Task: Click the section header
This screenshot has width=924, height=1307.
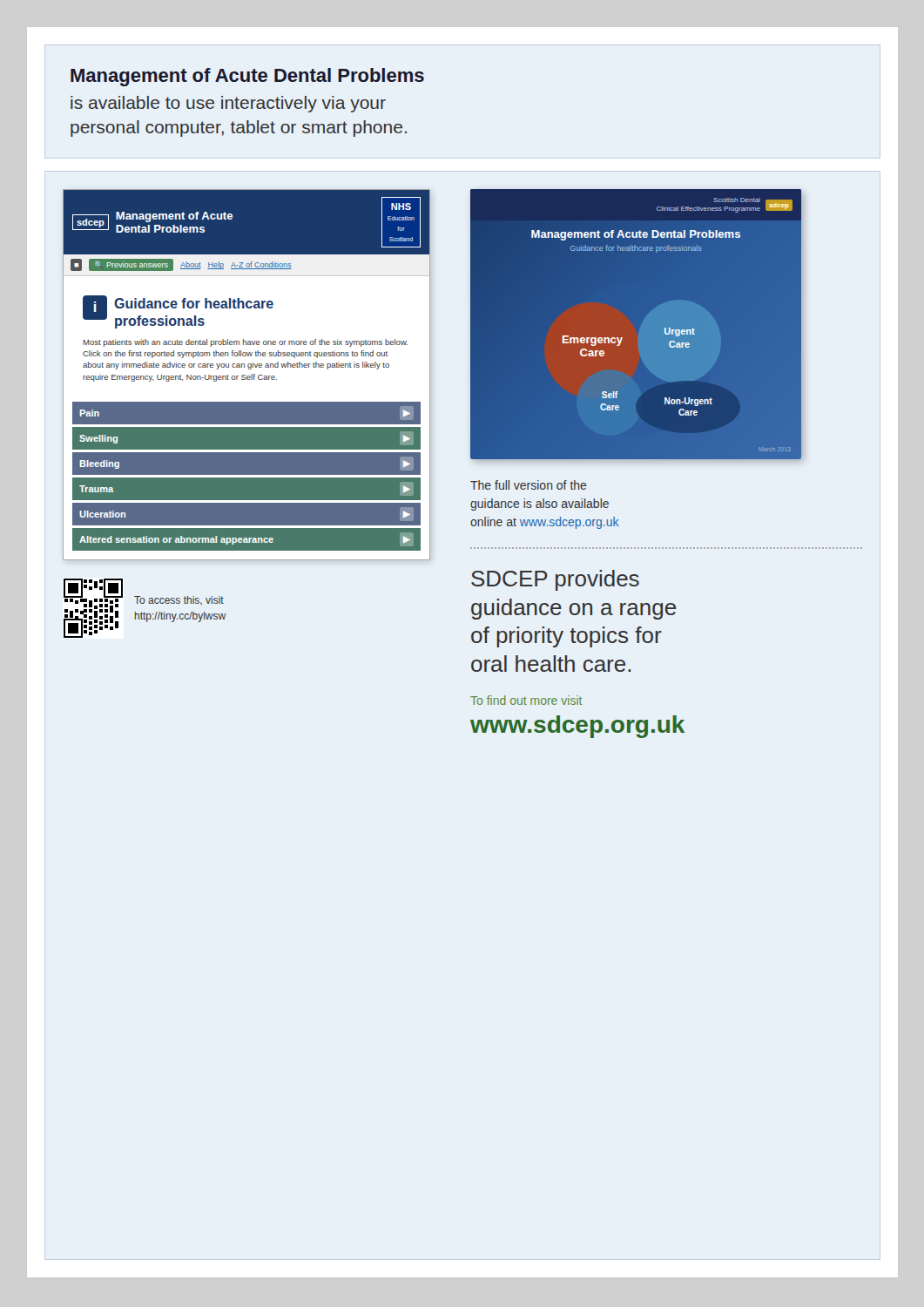Action: pyautogui.click(x=462, y=101)
